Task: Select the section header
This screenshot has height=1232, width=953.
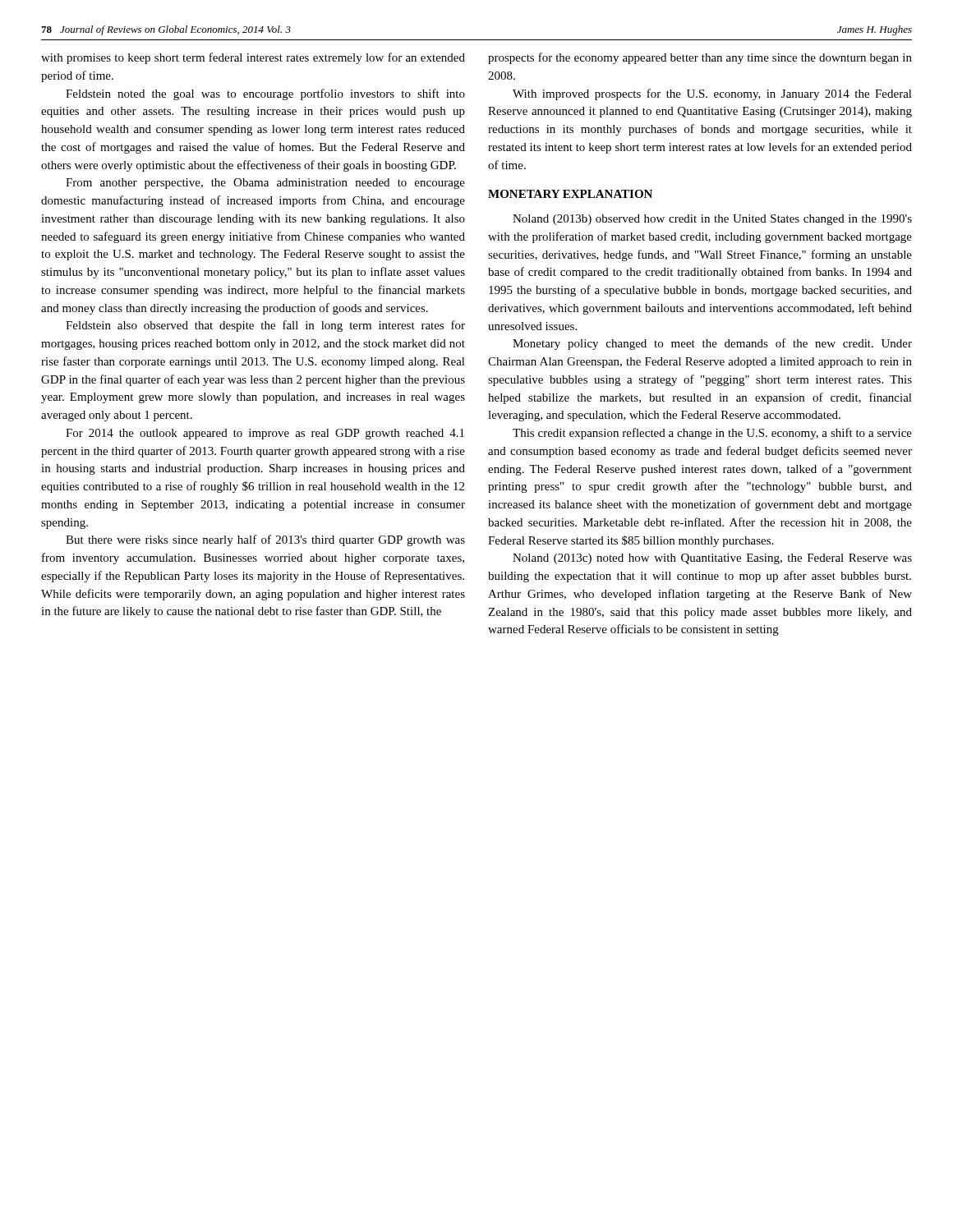Action: [x=700, y=195]
